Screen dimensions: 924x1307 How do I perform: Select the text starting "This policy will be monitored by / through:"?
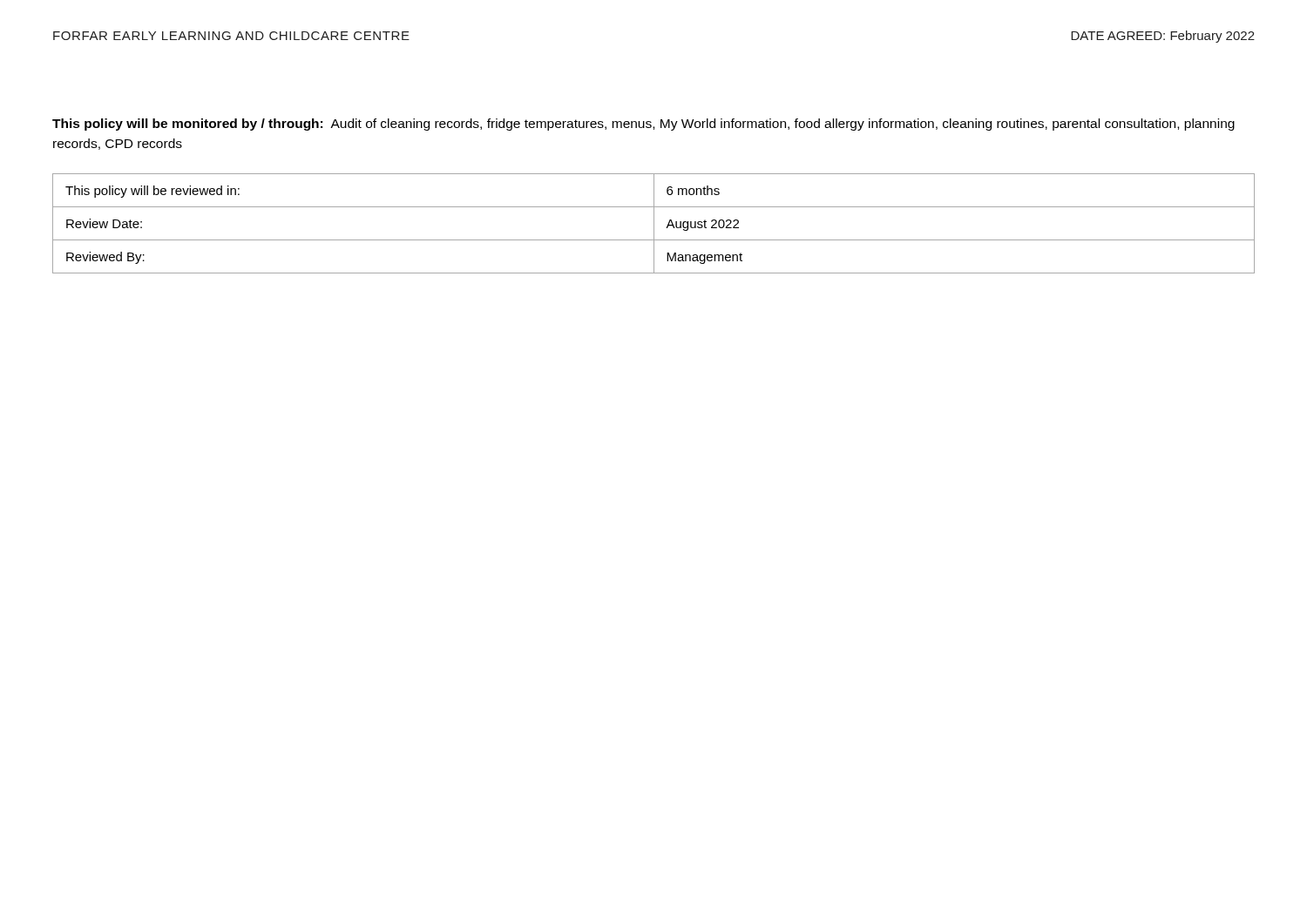point(644,133)
